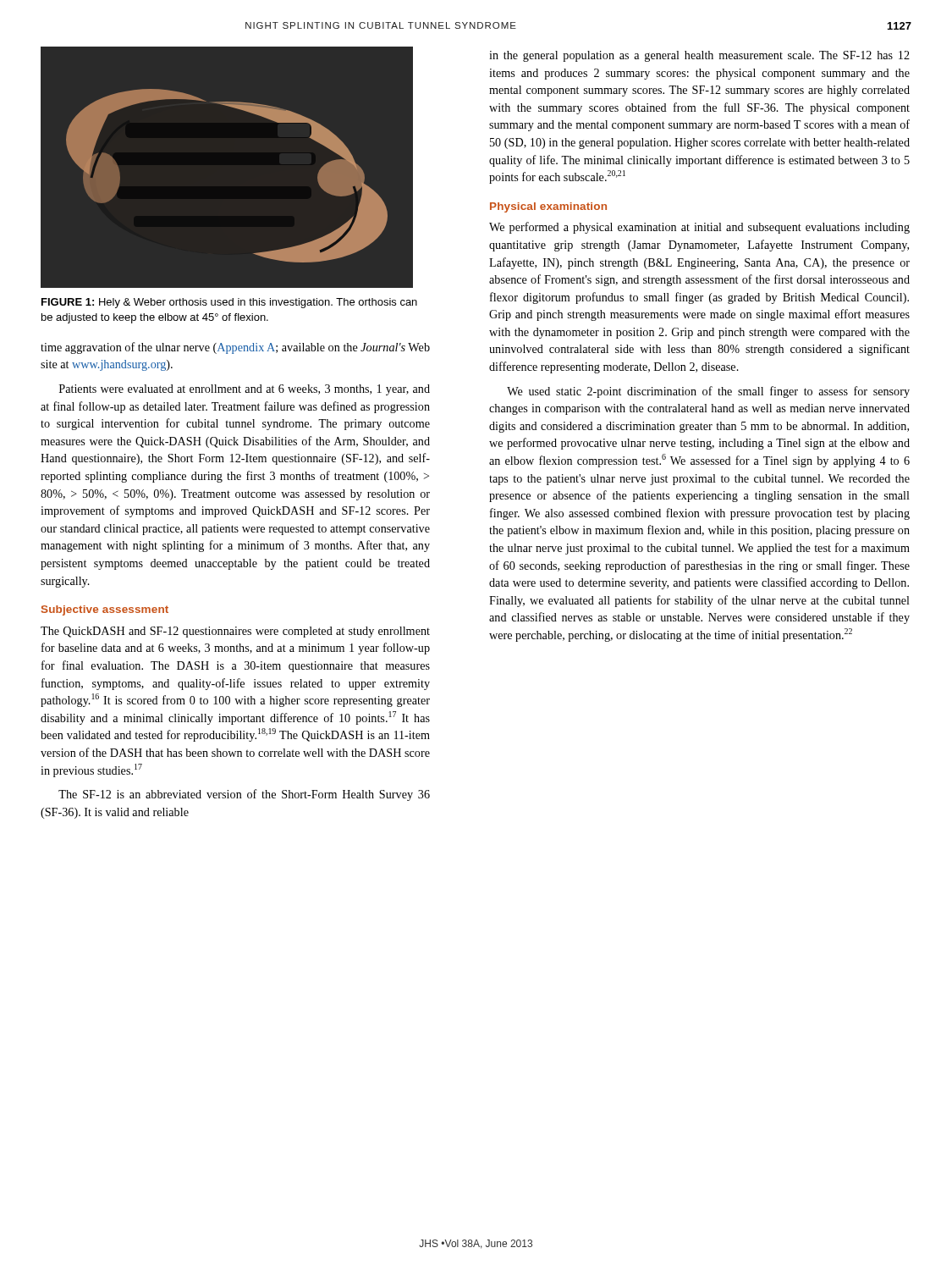Image resolution: width=952 pixels, height=1270 pixels.
Task: Click on the photo
Action: pyautogui.click(x=227, y=167)
